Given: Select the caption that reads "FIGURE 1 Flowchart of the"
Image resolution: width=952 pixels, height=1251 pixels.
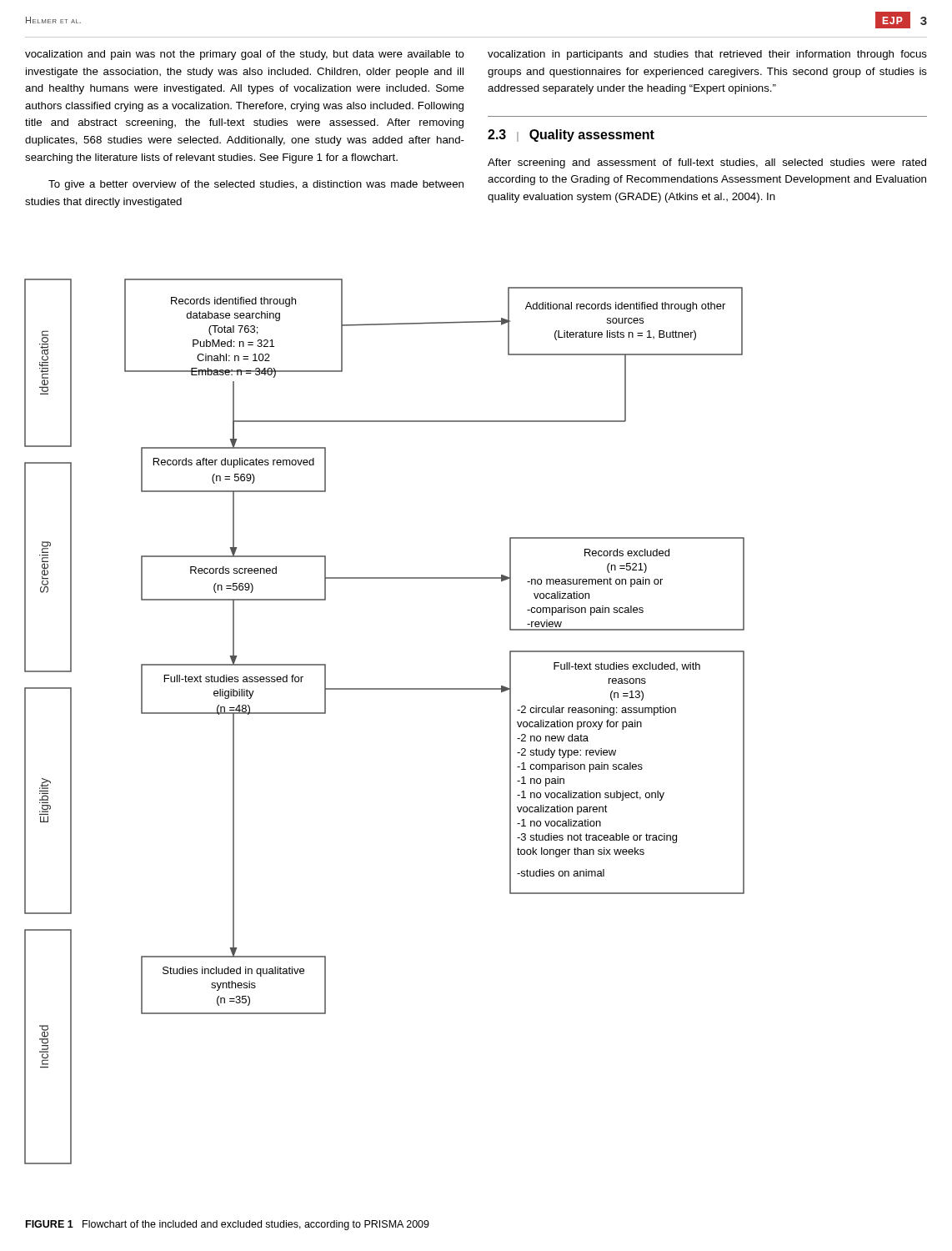Looking at the screenshot, I should (227, 1225).
